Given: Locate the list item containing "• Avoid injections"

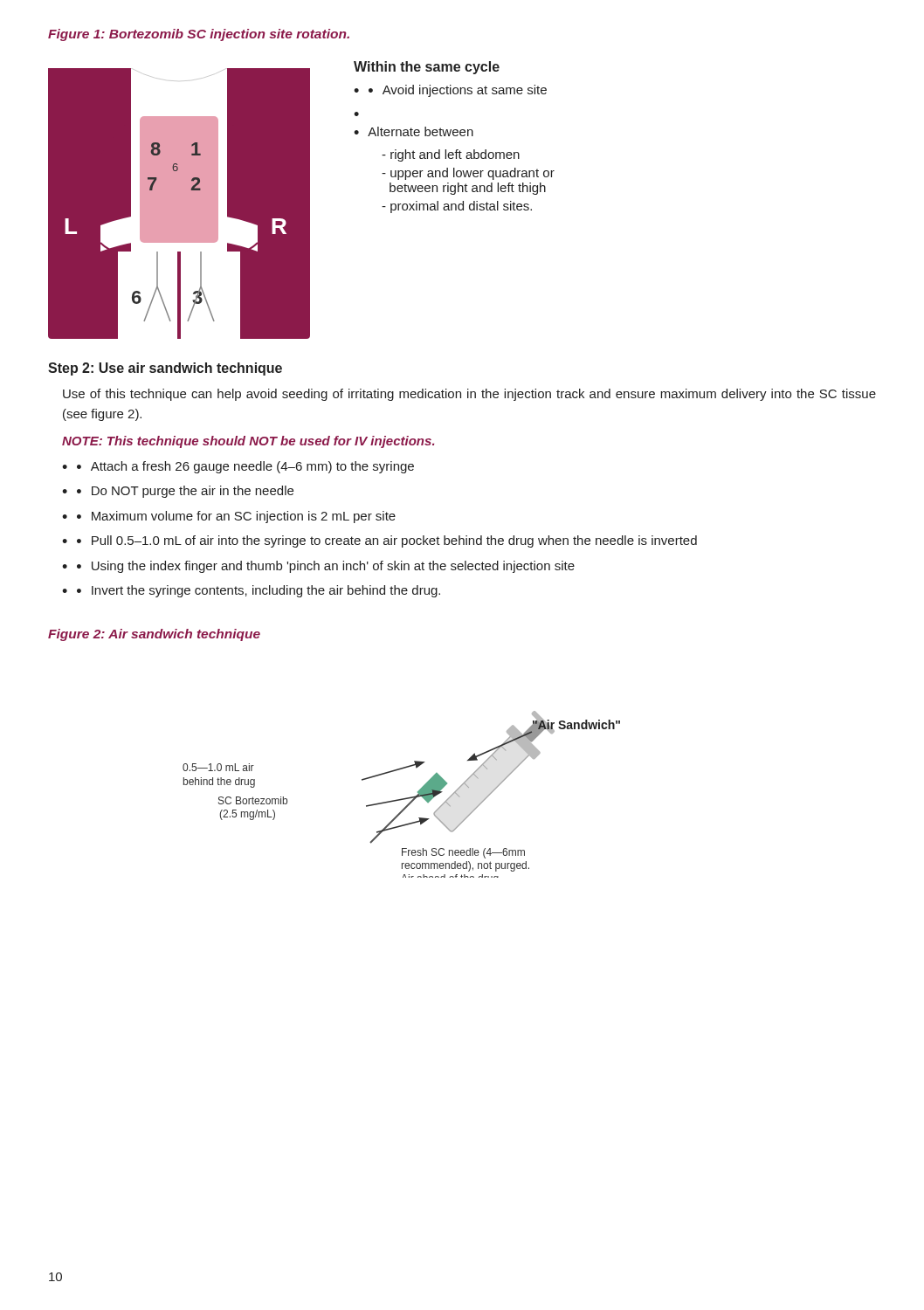Looking at the screenshot, I should pyautogui.click(x=458, y=92).
